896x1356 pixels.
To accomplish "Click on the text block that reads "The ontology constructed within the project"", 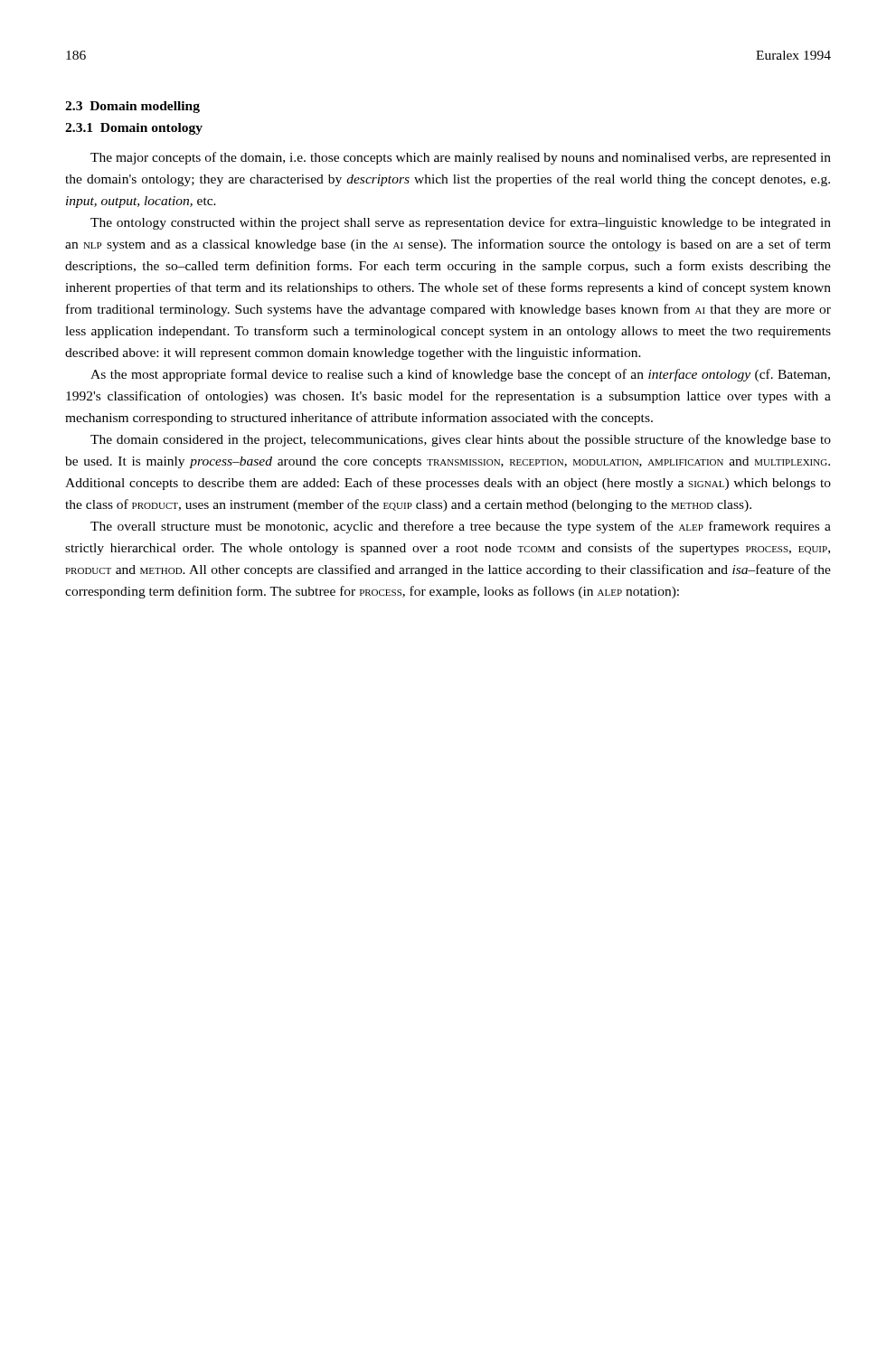I will click(448, 287).
